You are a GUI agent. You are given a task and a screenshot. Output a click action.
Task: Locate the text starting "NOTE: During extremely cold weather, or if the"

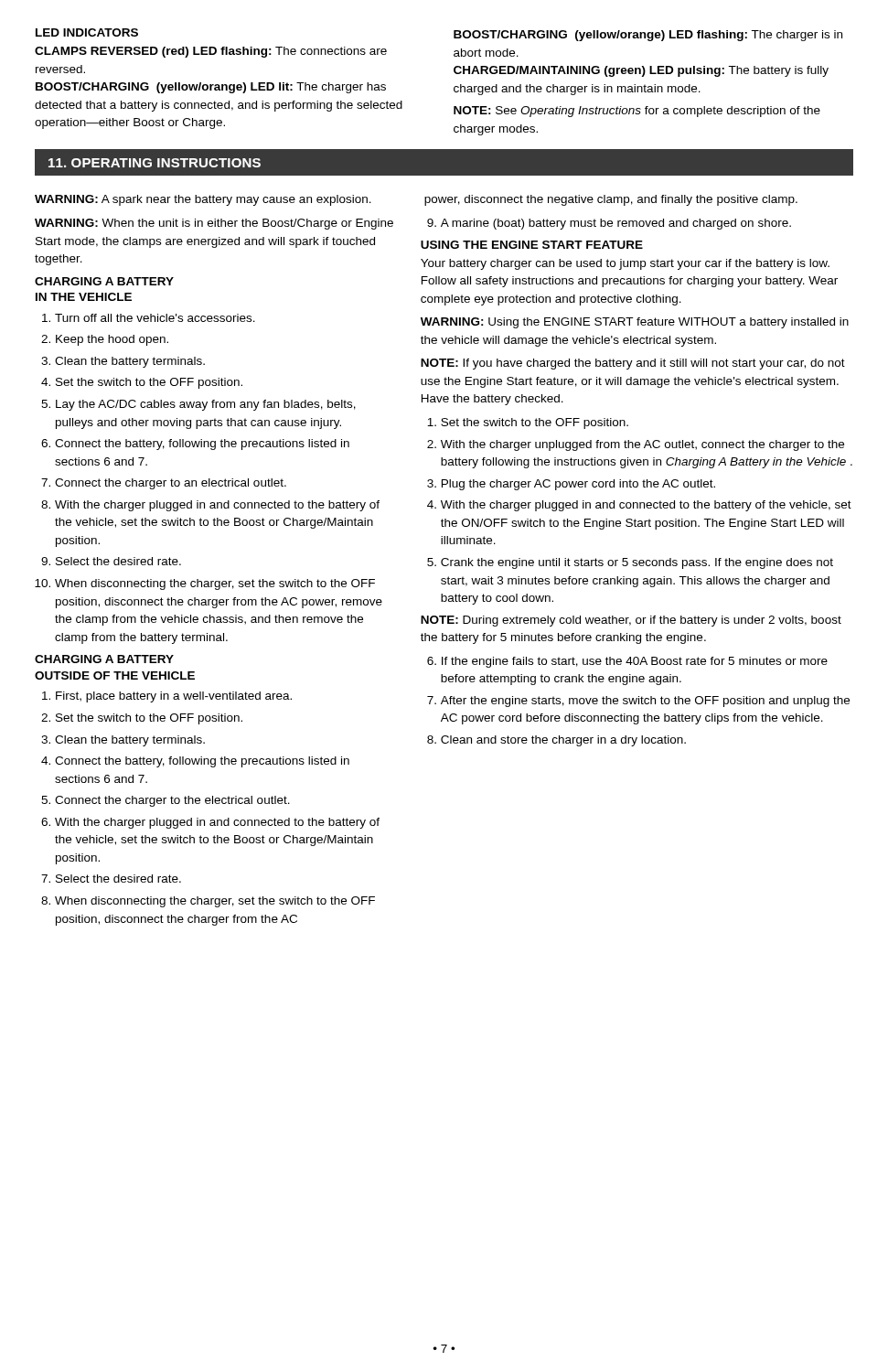tap(637, 629)
